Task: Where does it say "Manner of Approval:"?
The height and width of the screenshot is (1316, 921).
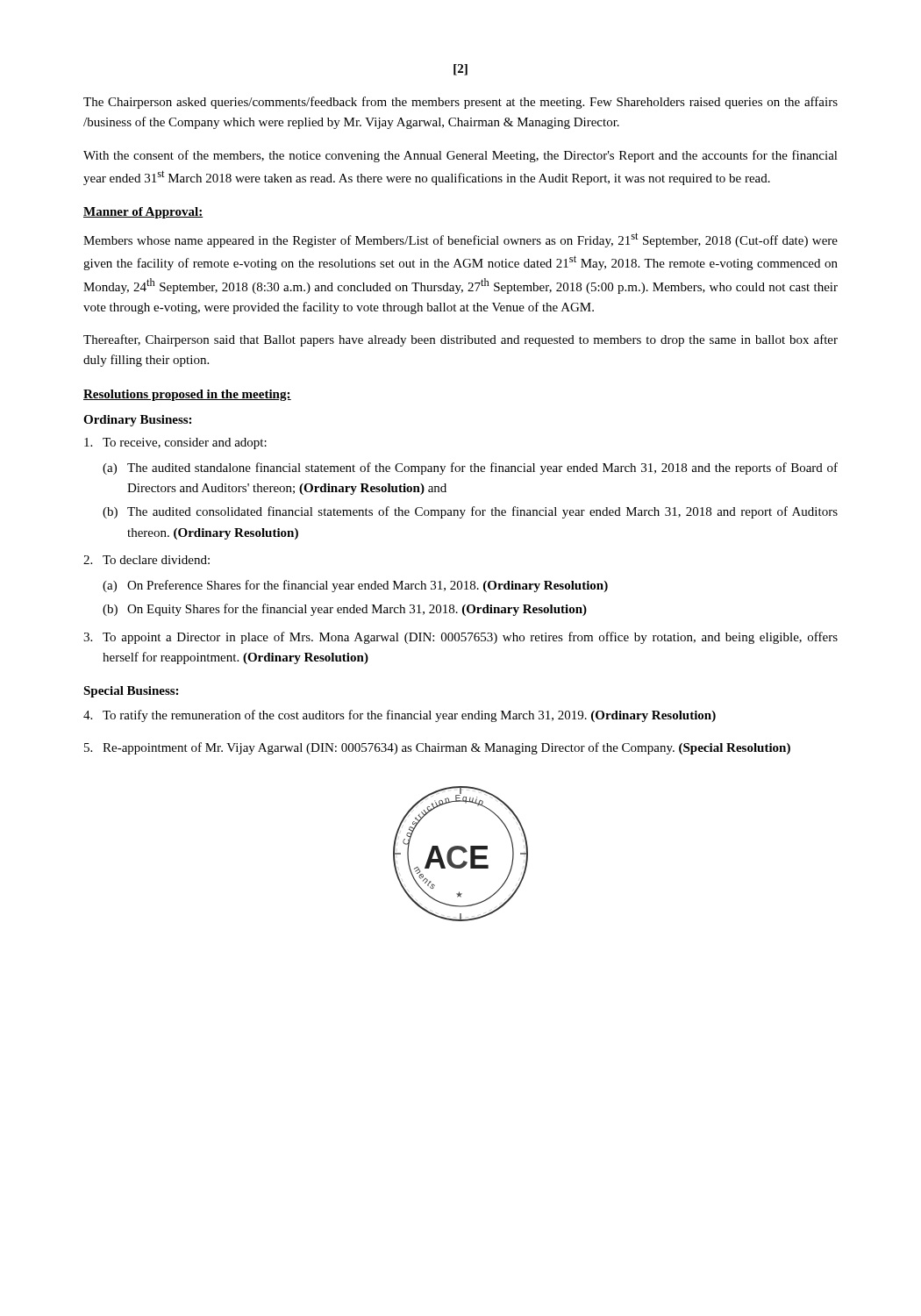Action: click(143, 211)
